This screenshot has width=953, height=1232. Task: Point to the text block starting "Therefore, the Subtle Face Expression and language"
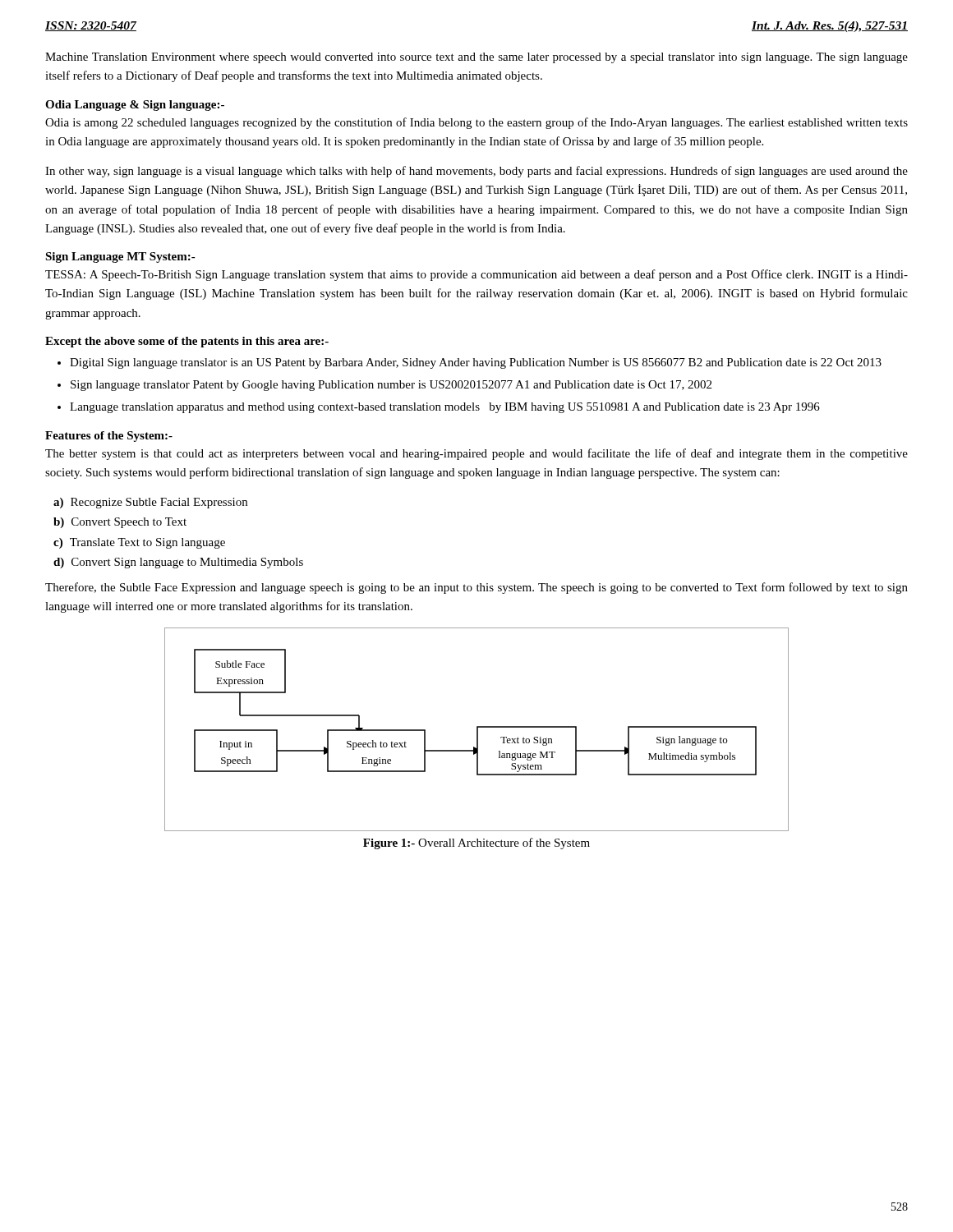476,597
